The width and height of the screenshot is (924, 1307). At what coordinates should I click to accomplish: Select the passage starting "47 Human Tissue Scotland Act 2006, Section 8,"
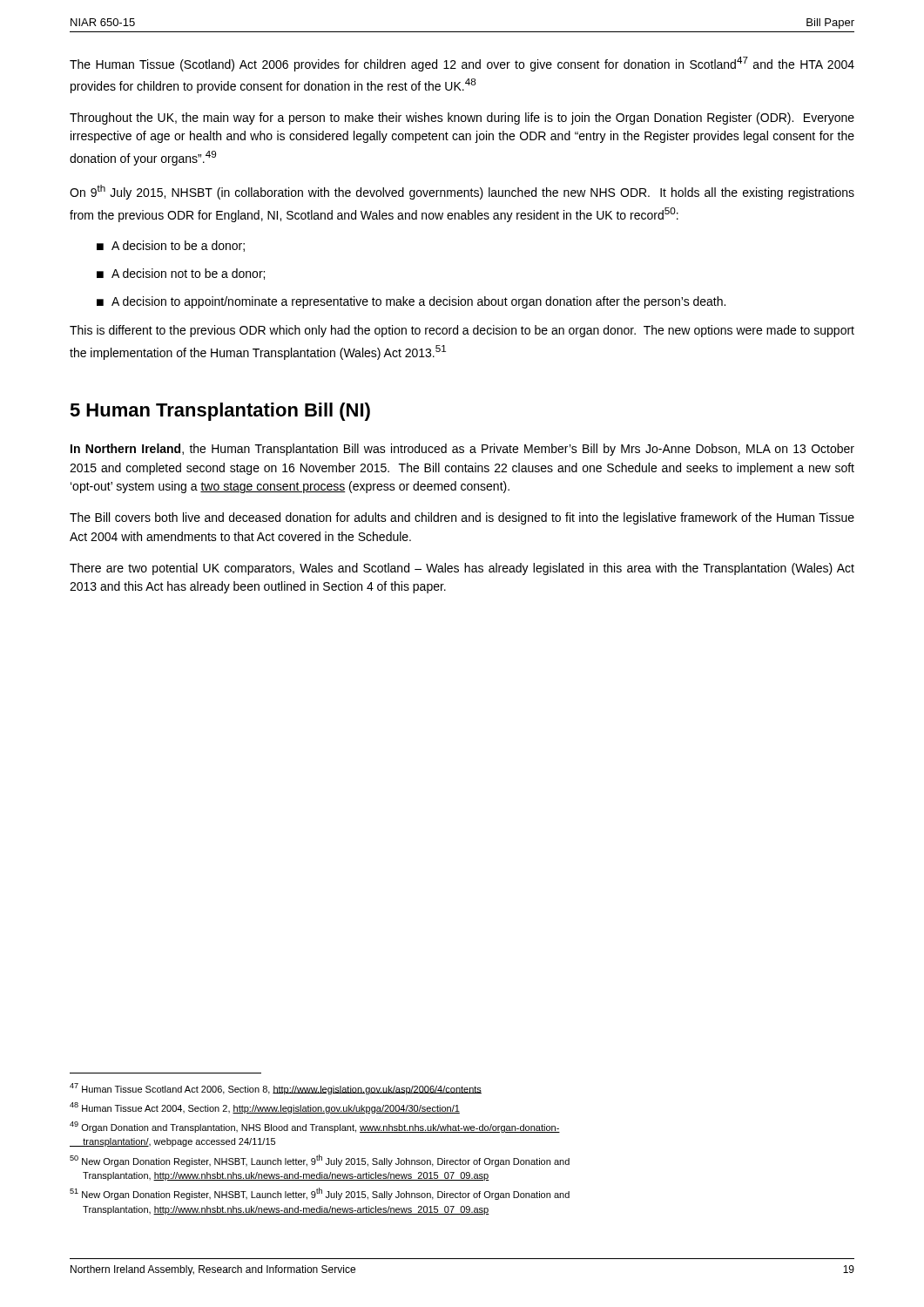tap(276, 1087)
